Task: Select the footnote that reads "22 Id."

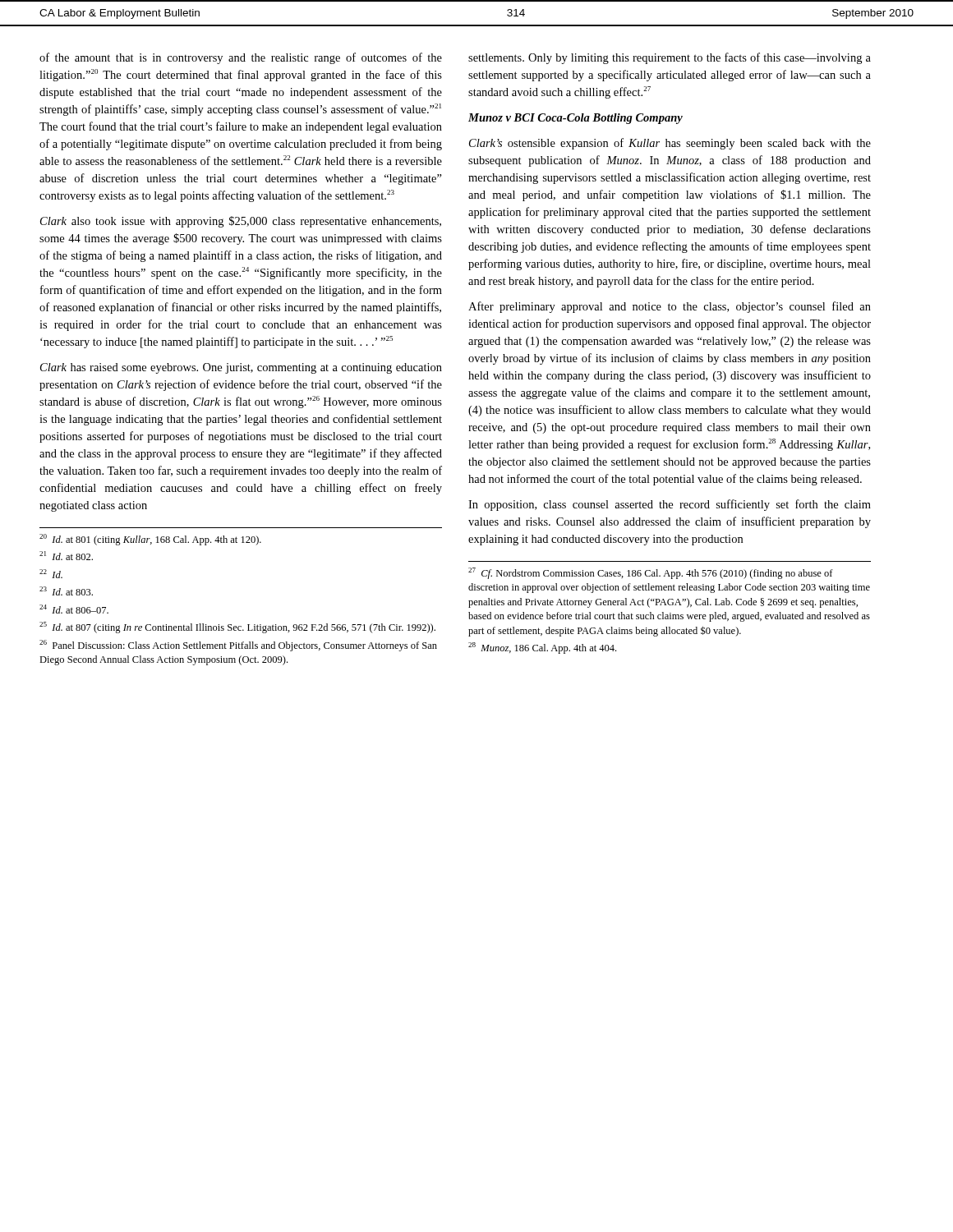Action: [51, 574]
